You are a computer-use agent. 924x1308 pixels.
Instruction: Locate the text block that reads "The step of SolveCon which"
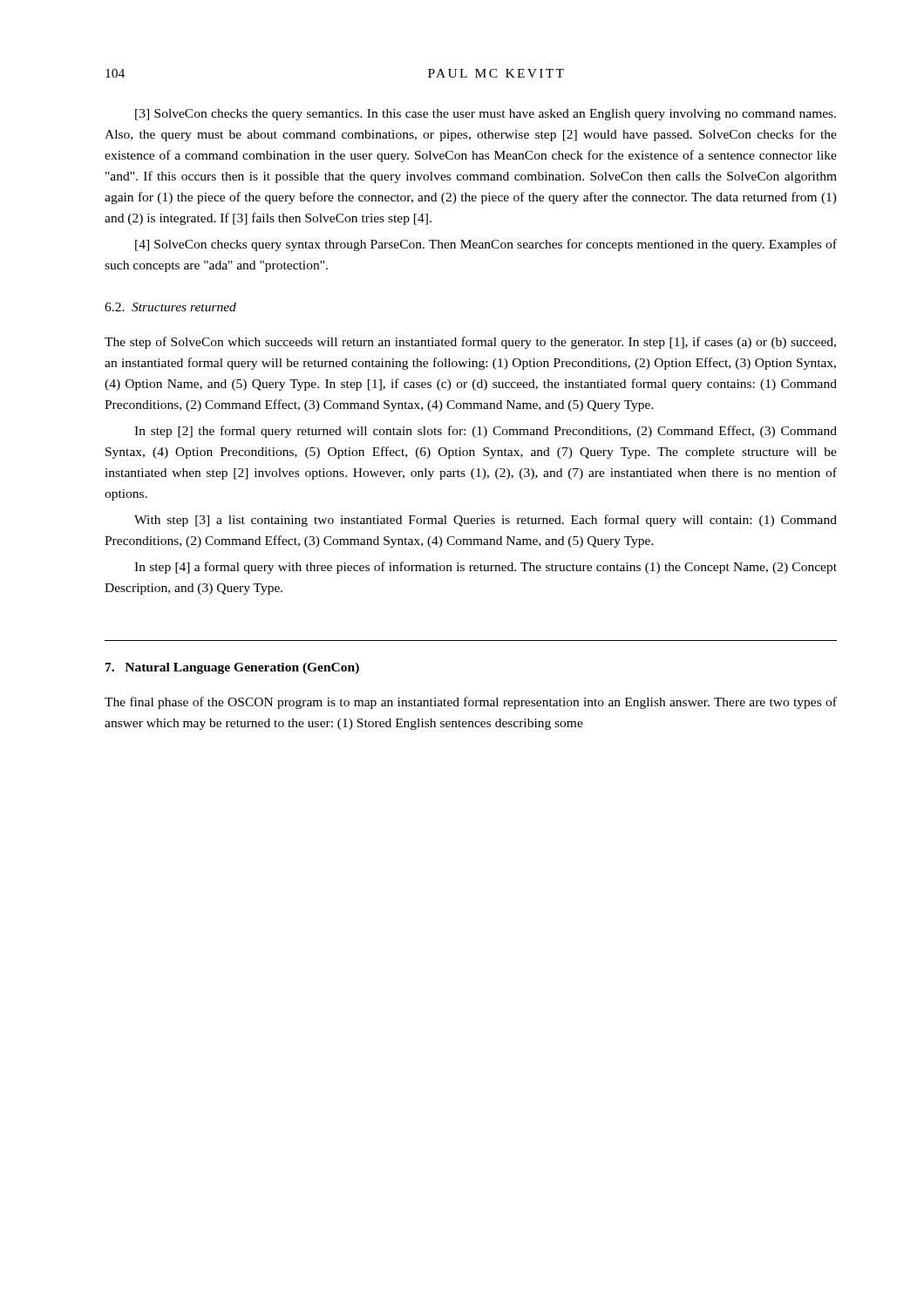471,373
